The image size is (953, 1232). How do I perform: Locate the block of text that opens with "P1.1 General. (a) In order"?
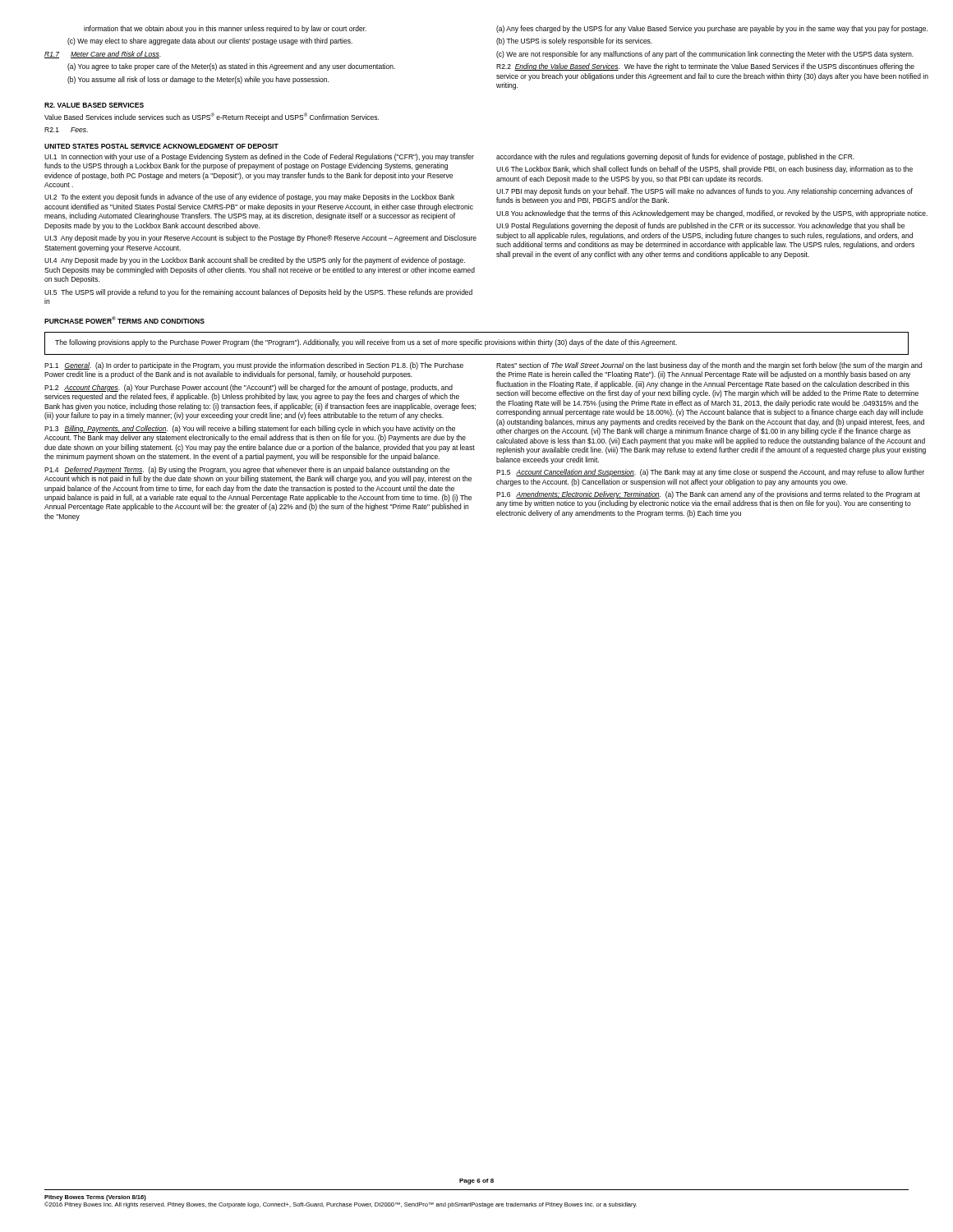[x=254, y=370]
